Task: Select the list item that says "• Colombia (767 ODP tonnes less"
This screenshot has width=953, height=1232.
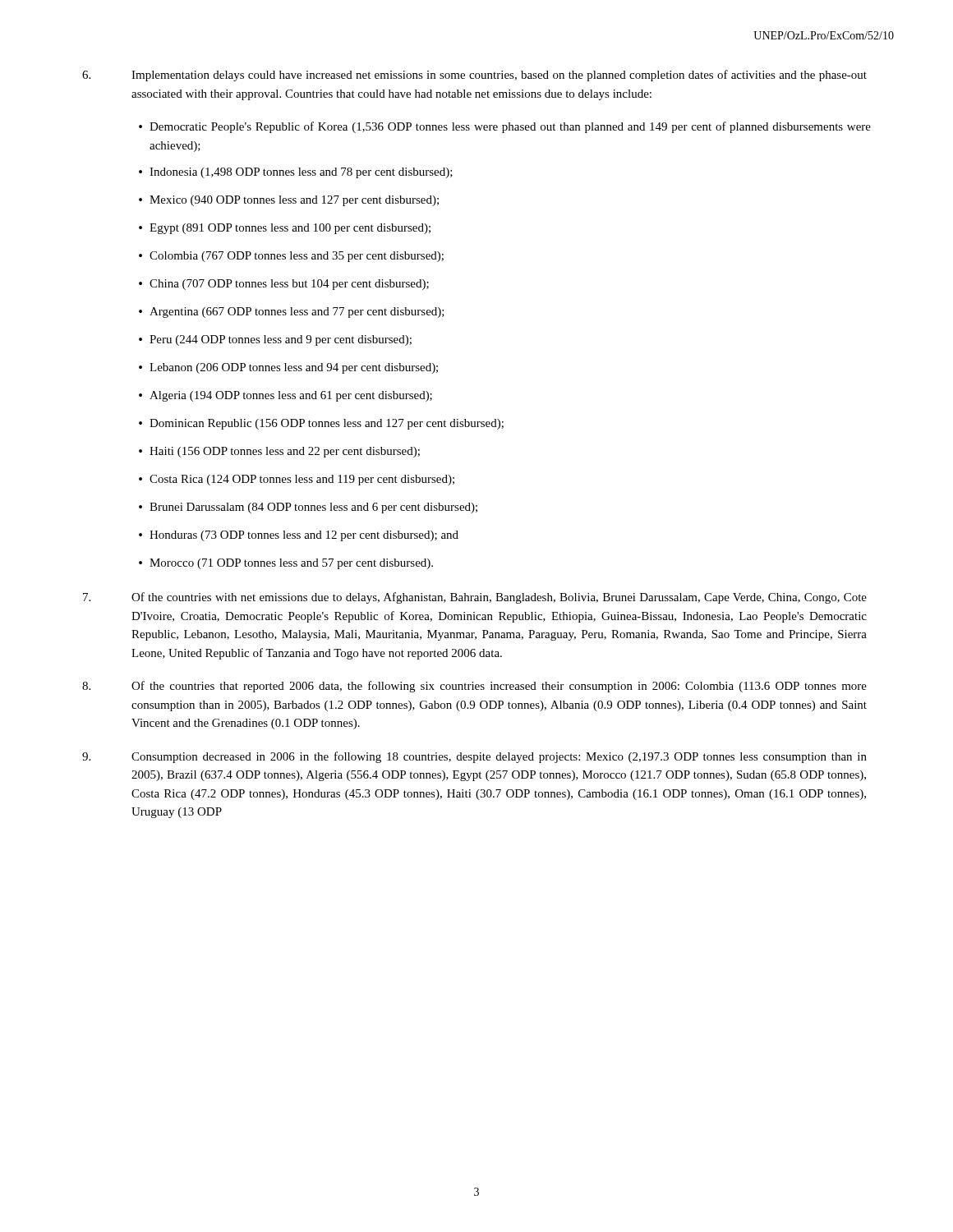Action: point(291,257)
